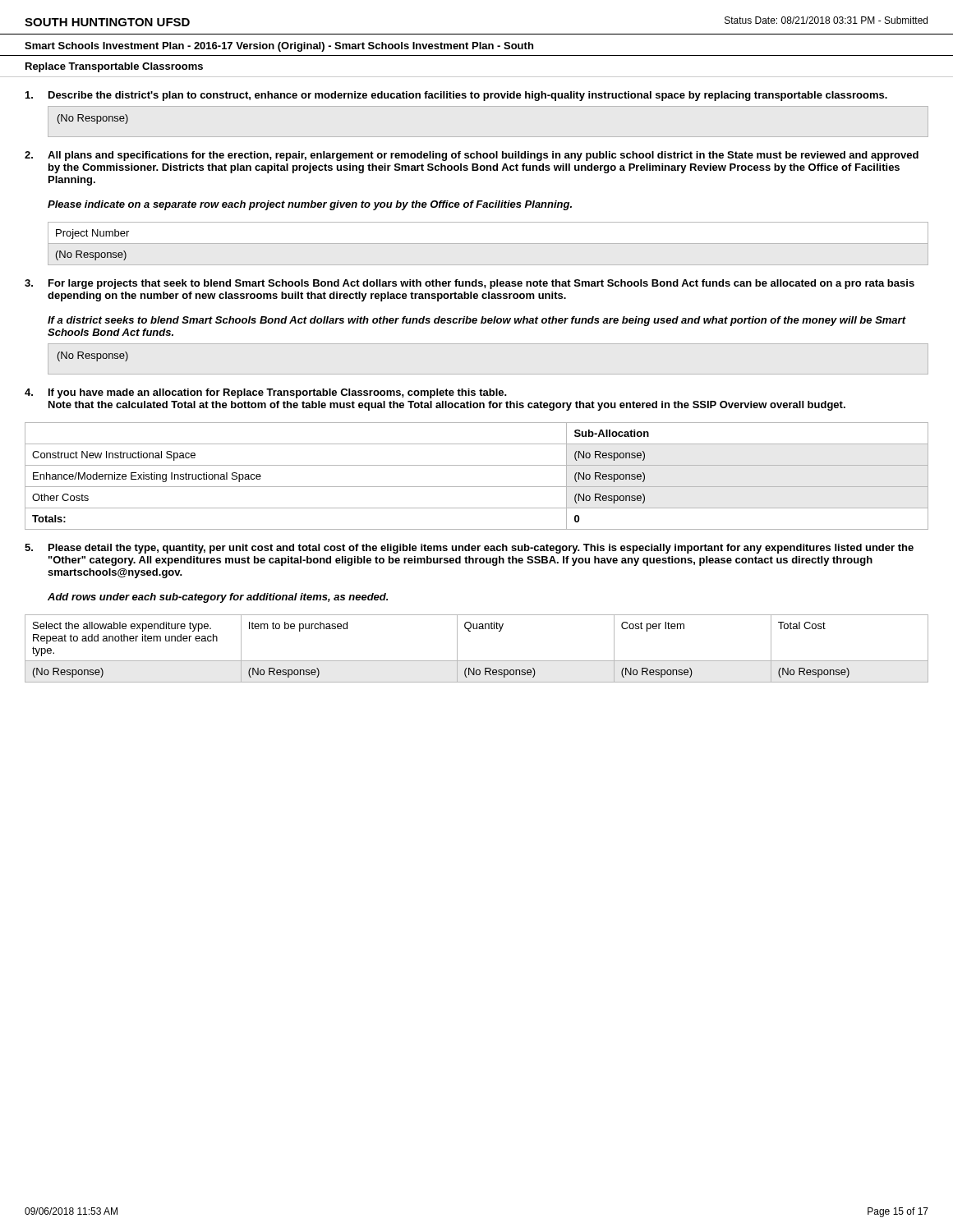Locate the section header that reads "Replace Transportable Classrooms"
The height and width of the screenshot is (1232, 953).
click(114, 66)
